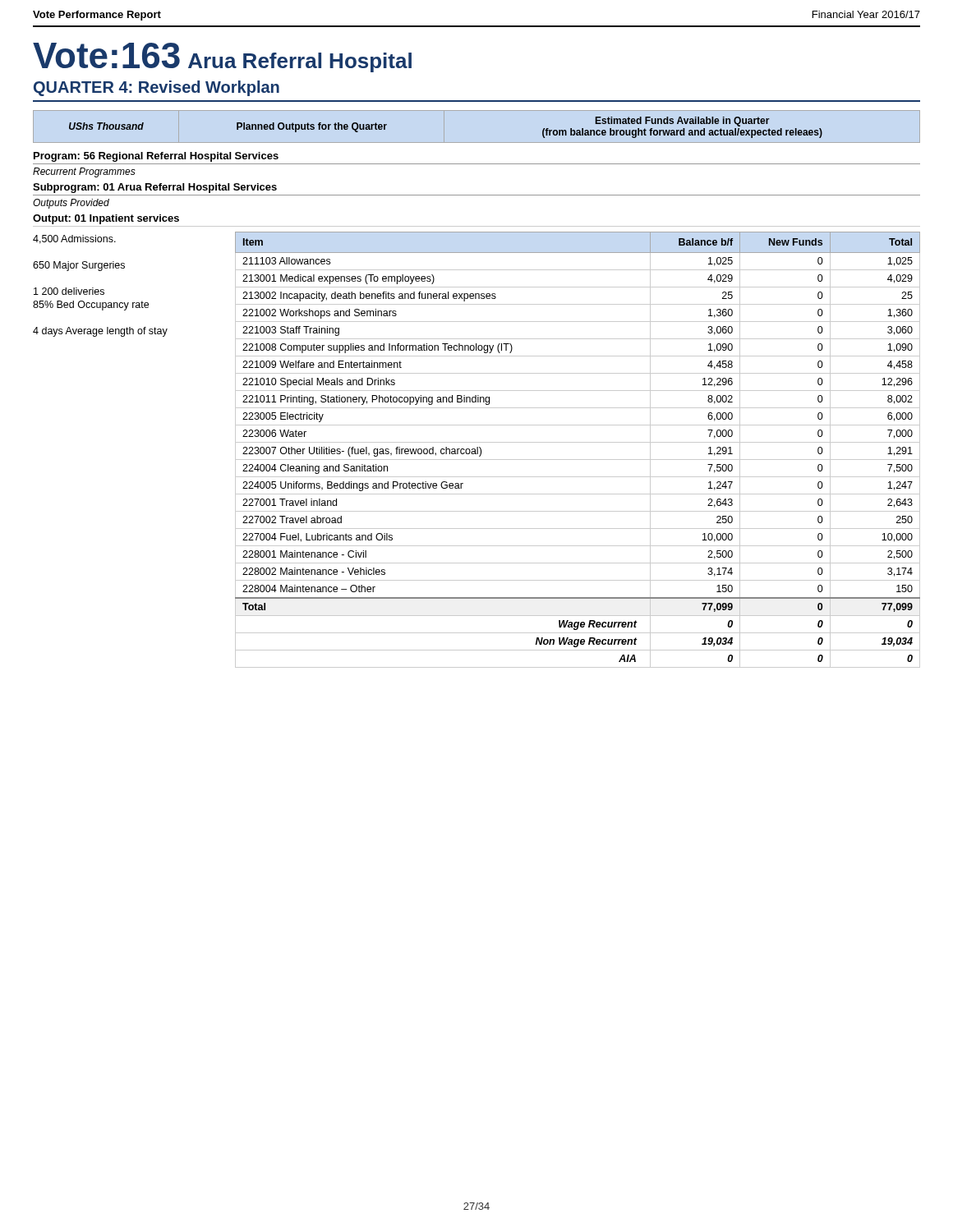
Task: Point to the section header beginning "Program: 56 Regional Referral"
Action: click(x=156, y=156)
